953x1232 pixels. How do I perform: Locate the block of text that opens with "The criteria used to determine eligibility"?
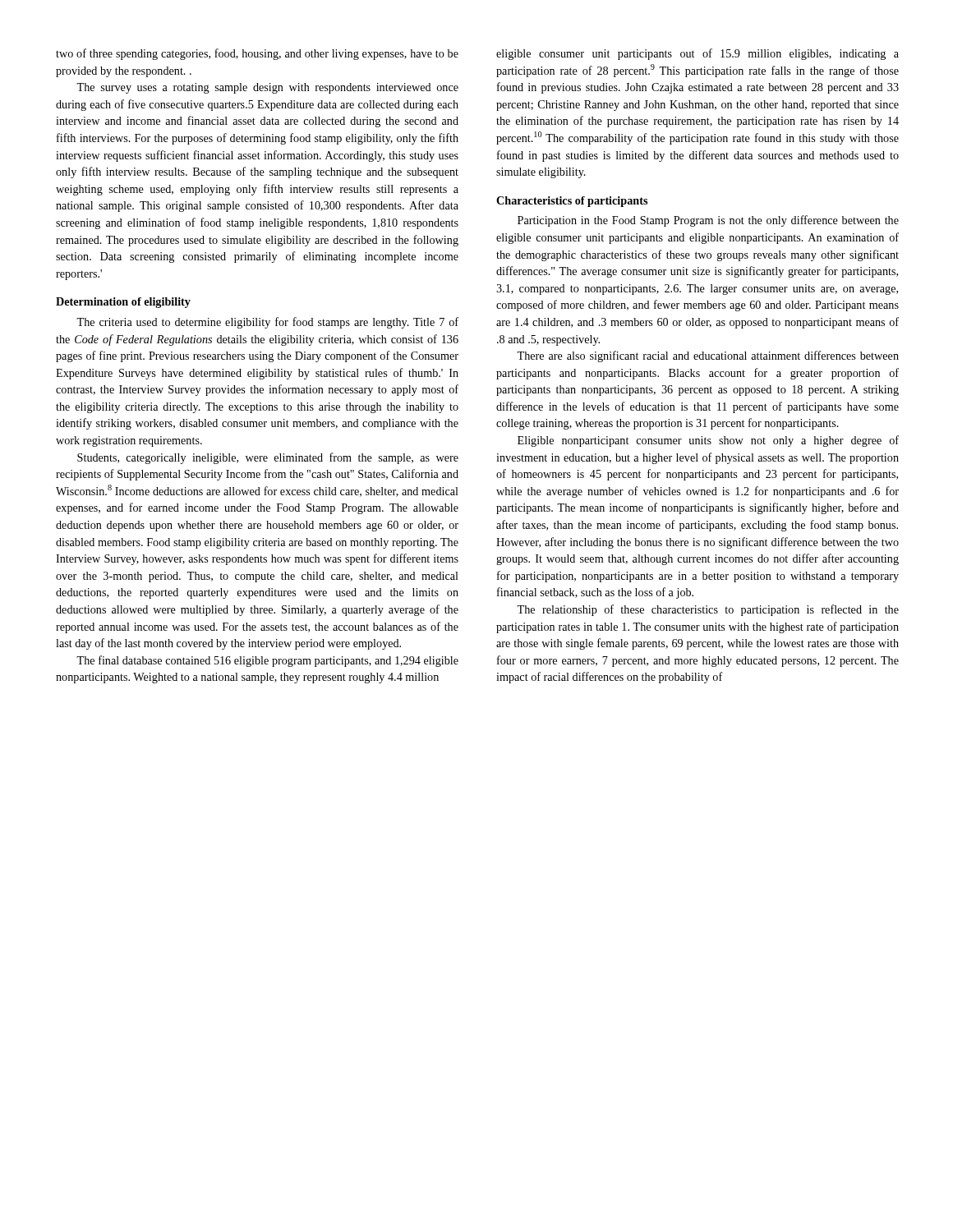tap(257, 500)
